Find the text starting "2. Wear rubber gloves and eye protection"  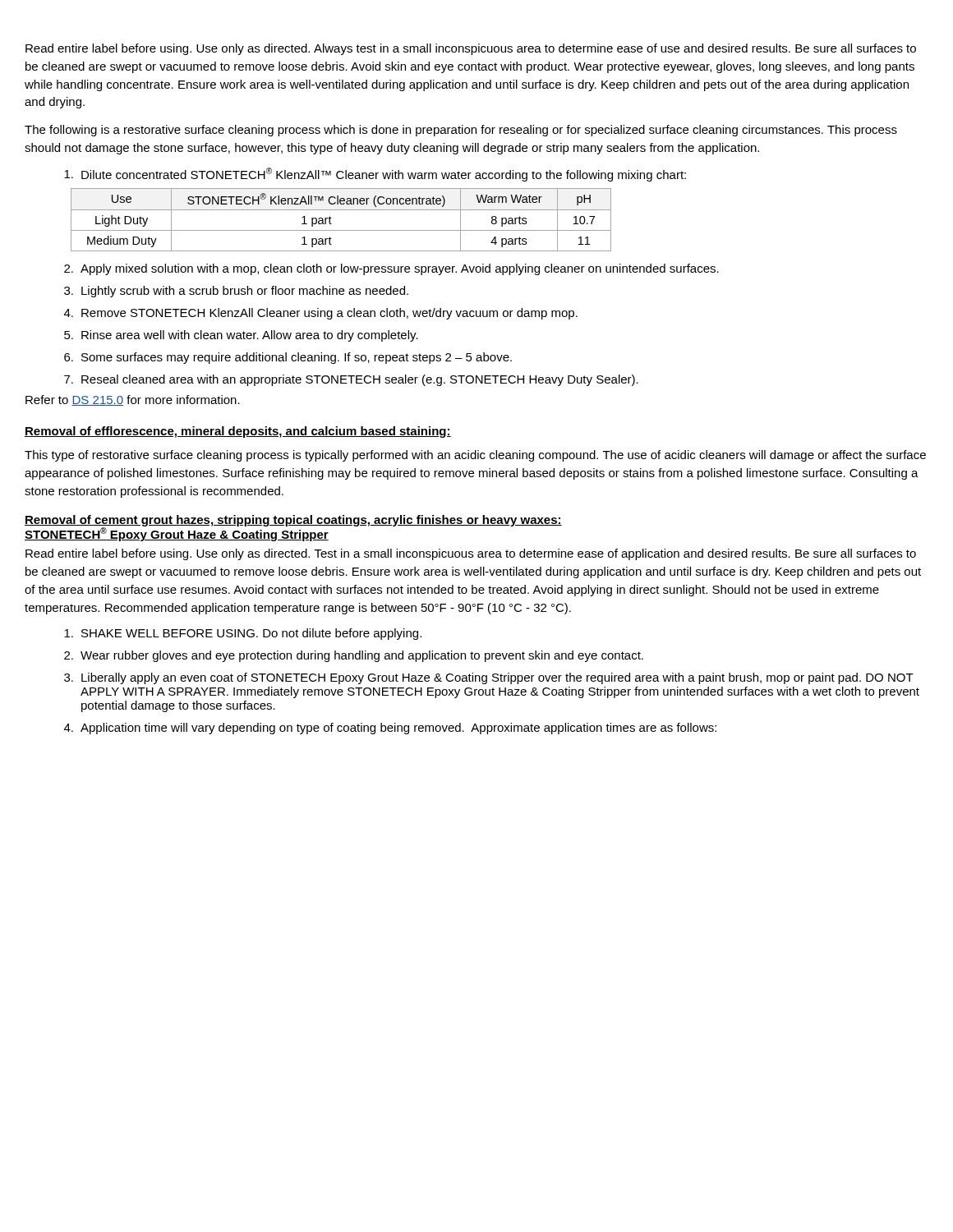[x=491, y=655]
